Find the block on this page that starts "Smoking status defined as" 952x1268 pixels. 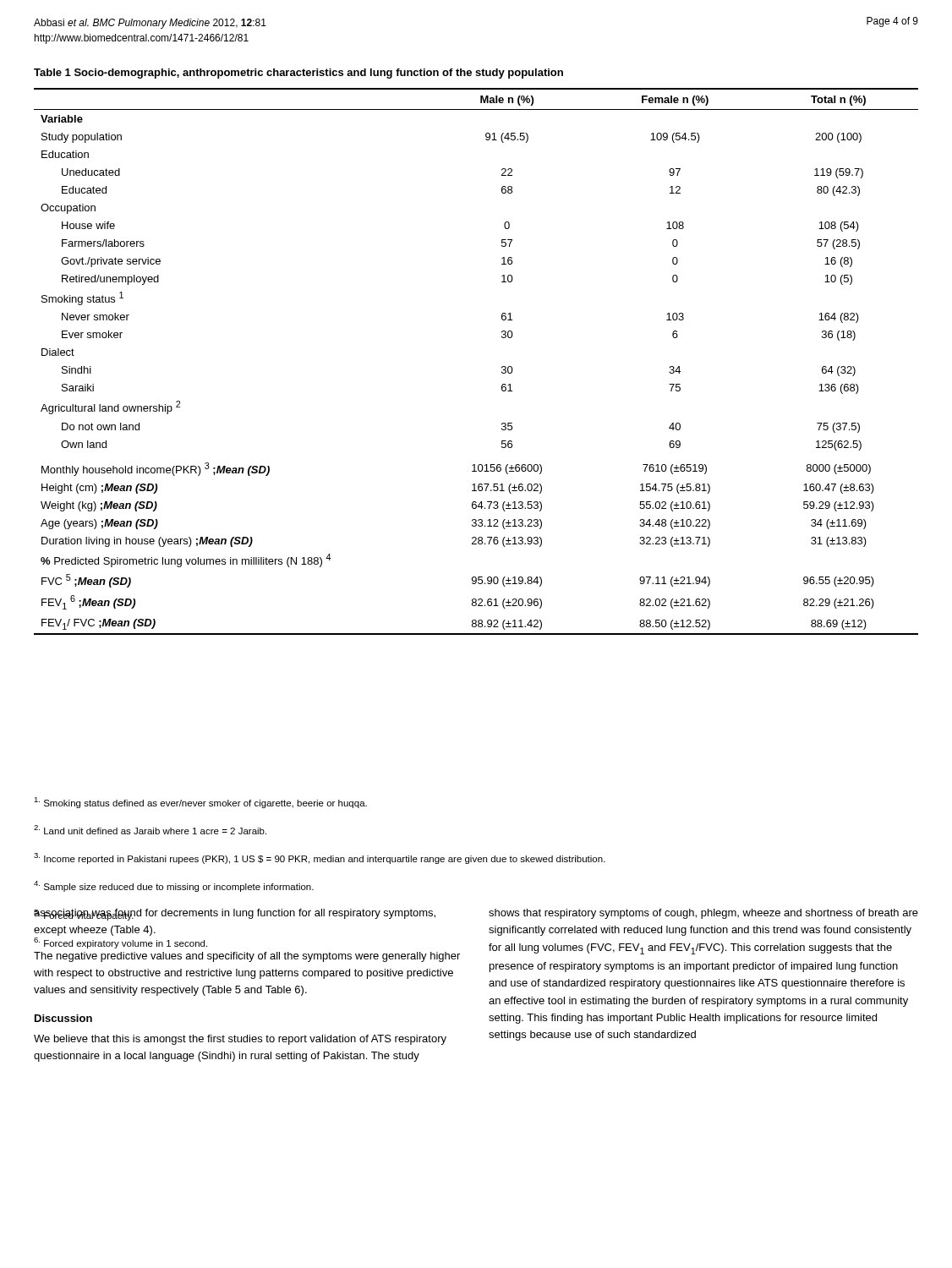[476, 872]
